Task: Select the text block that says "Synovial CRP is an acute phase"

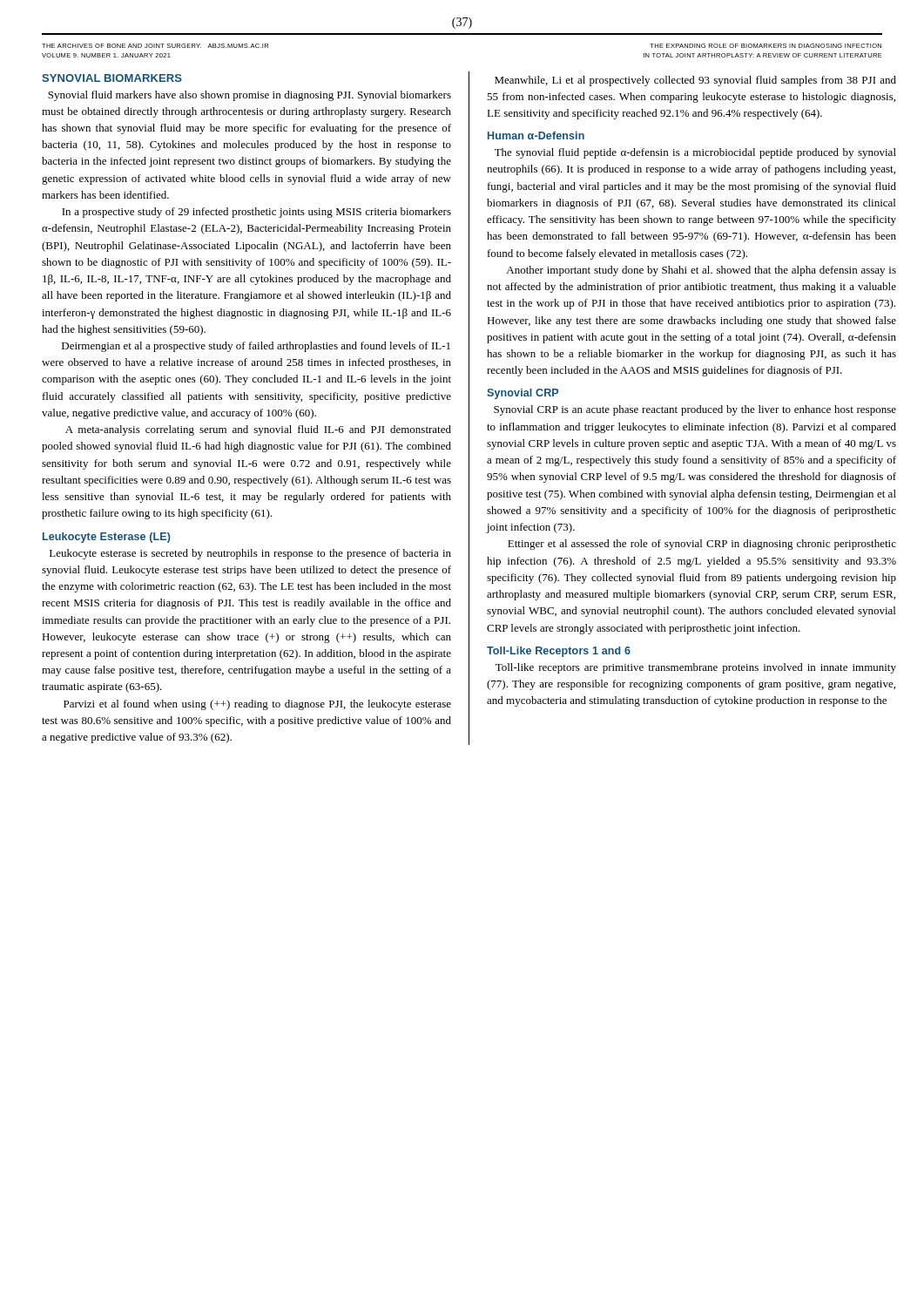Action: [x=691, y=468]
